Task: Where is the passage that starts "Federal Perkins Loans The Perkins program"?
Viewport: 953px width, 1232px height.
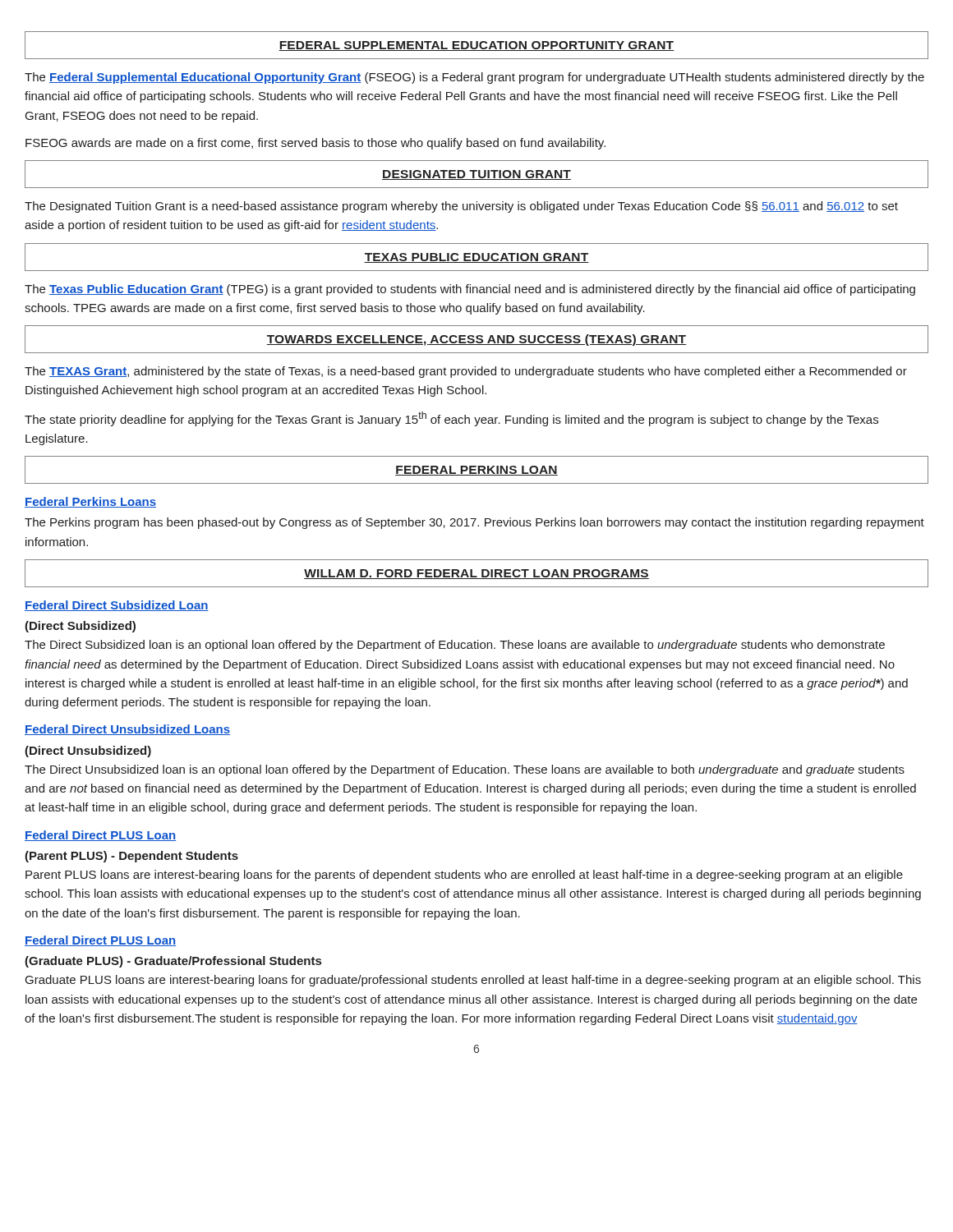Action: pyautogui.click(x=476, y=520)
